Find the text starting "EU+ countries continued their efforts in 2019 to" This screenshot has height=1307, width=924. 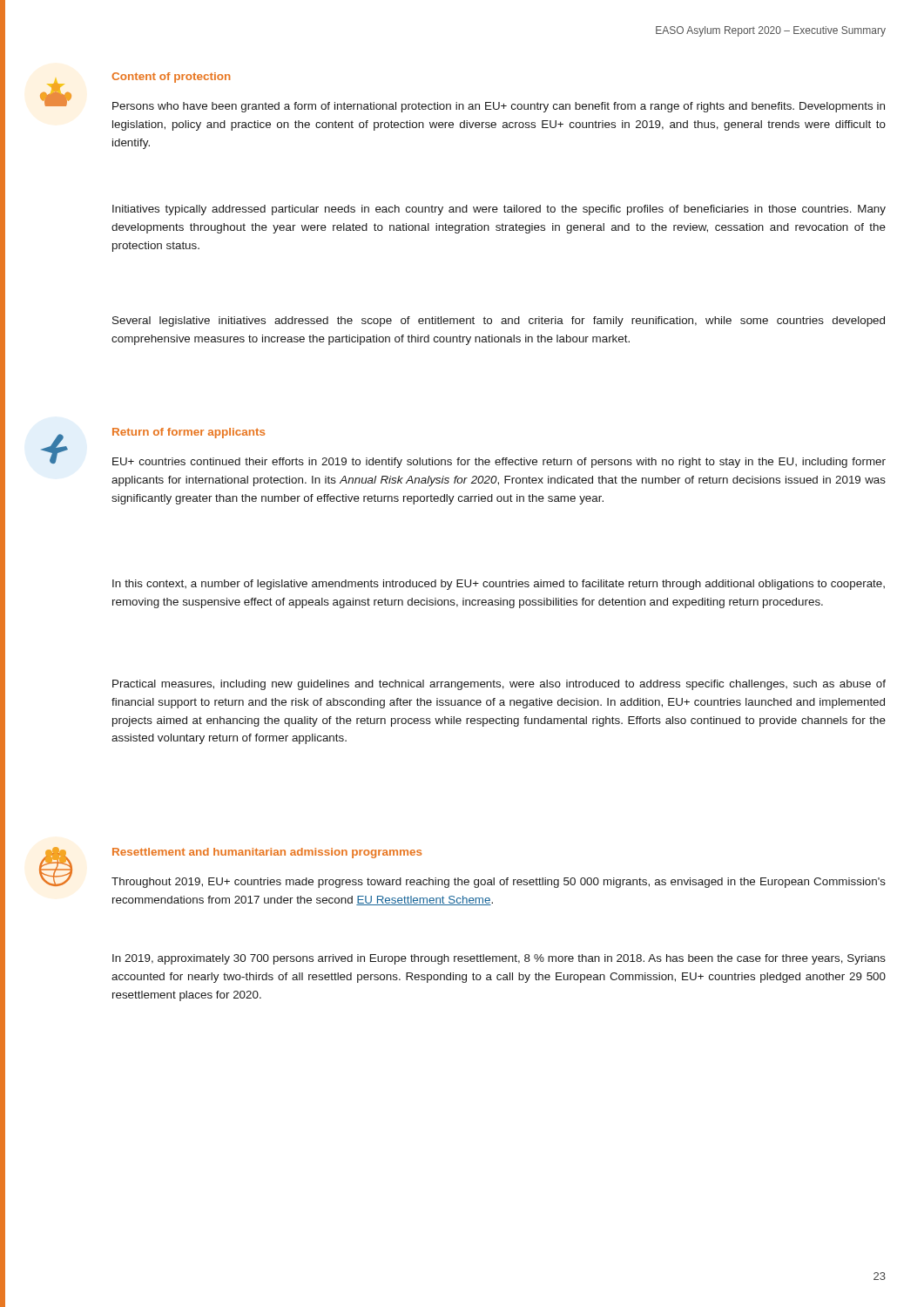click(499, 479)
